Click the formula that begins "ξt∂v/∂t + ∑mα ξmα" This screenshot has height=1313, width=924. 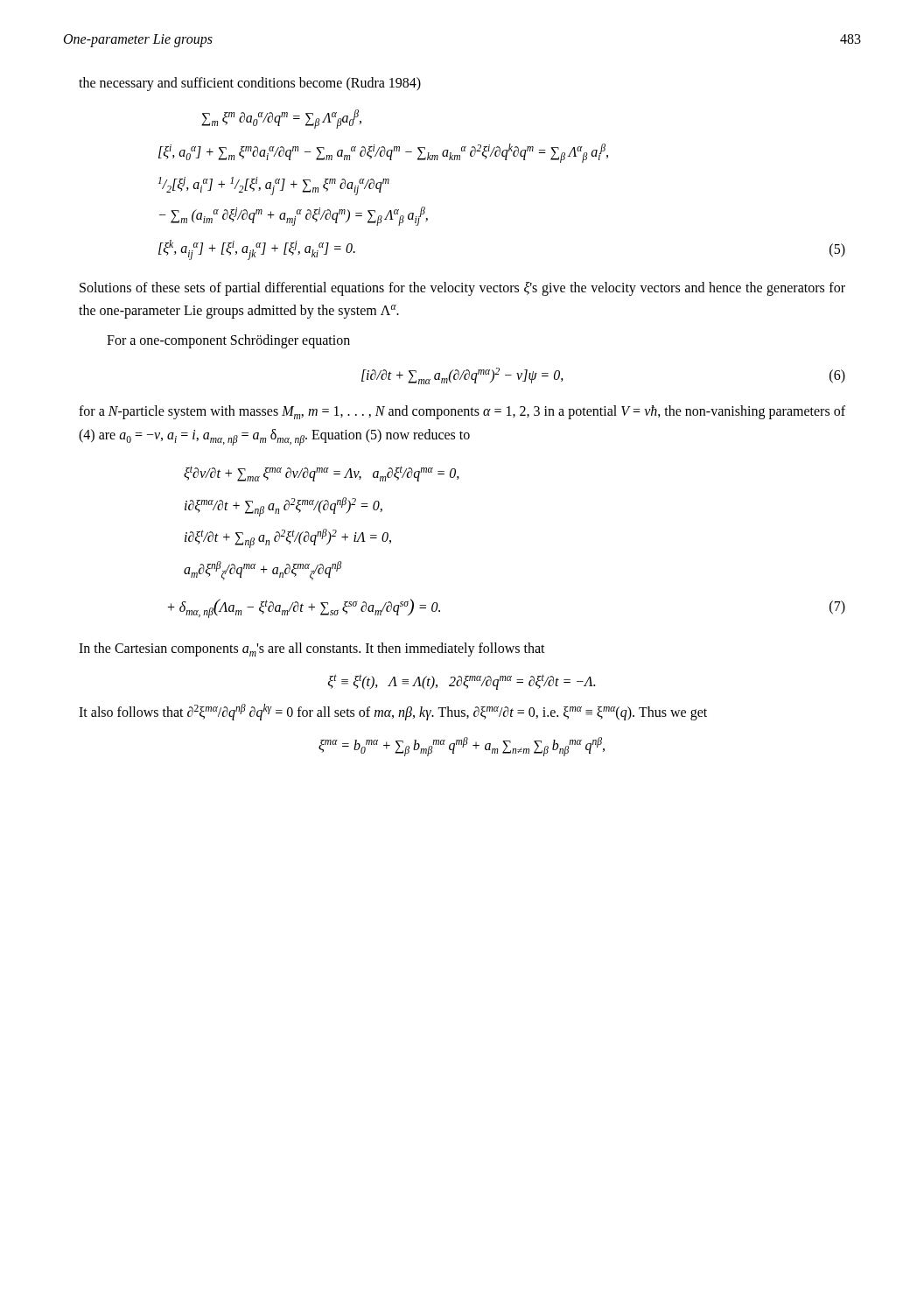322,474
